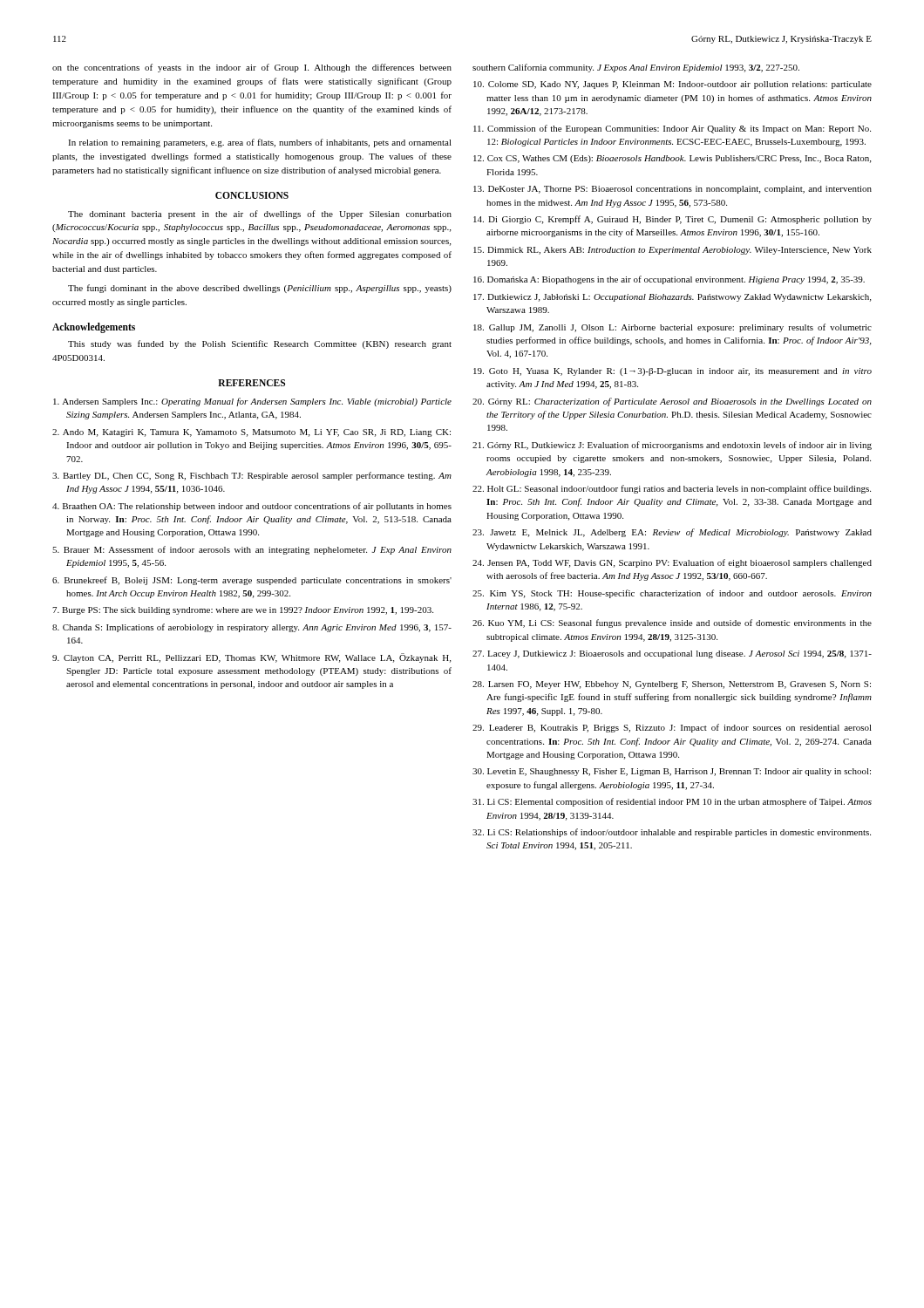
Task: Point to the block beginning "2. Ando M, Katagiri K, Tamura K, Yamamoto"
Action: [252, 445]
